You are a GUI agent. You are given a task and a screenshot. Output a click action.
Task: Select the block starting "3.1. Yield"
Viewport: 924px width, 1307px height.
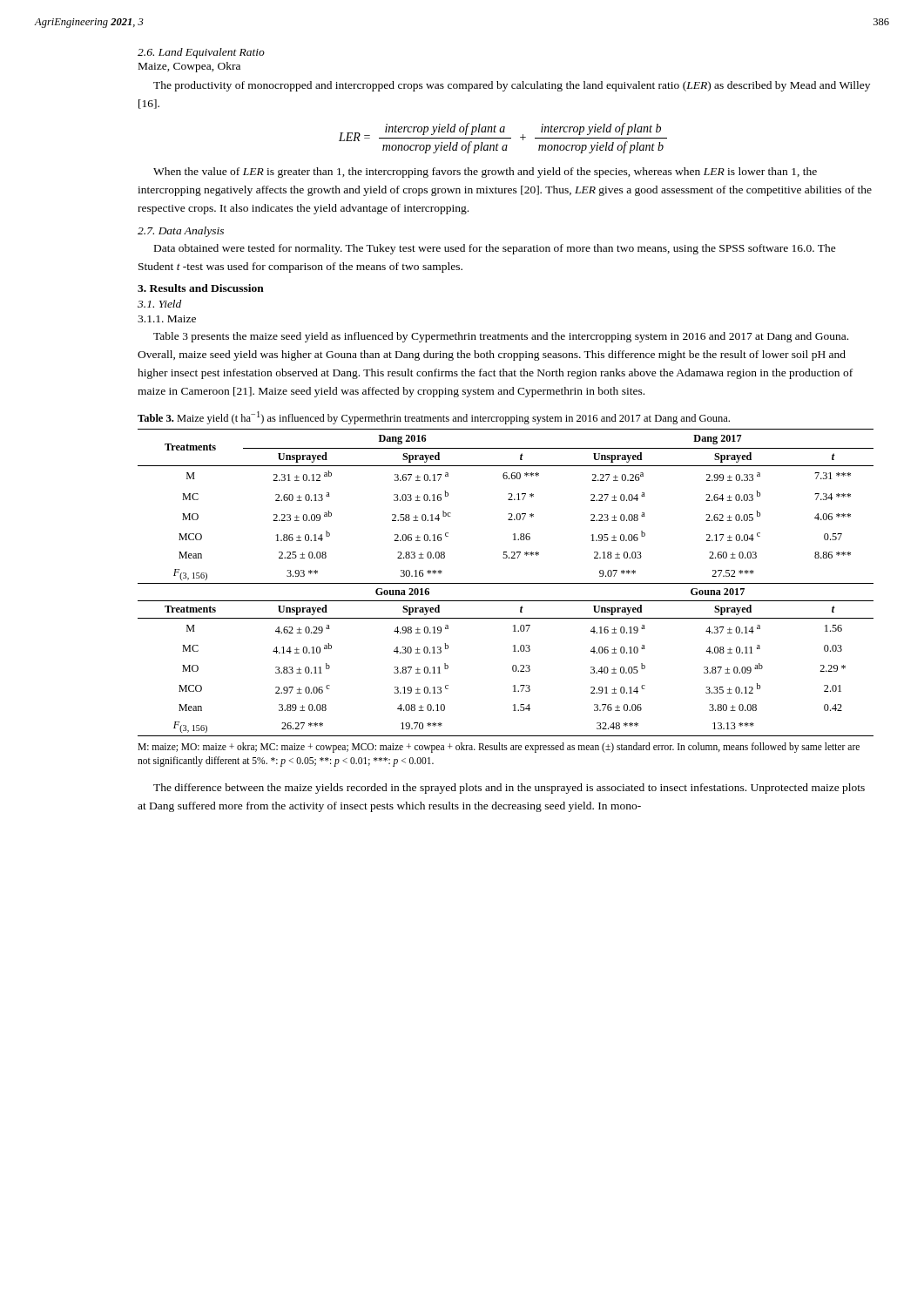pyautogui.click(x=160, y=304)
